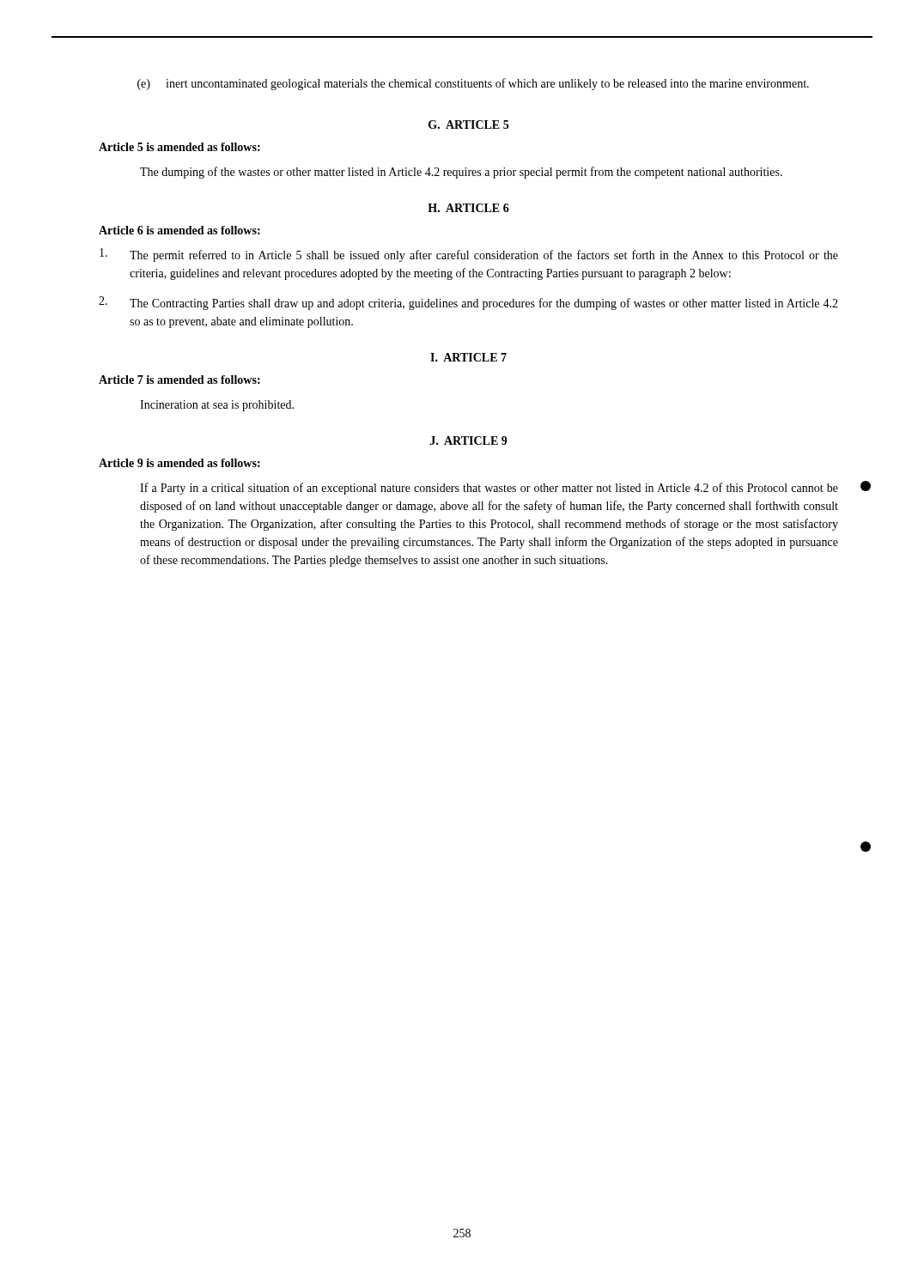Click where it says "Incineration at sea is prohibited."

click(x=217, y=405)
